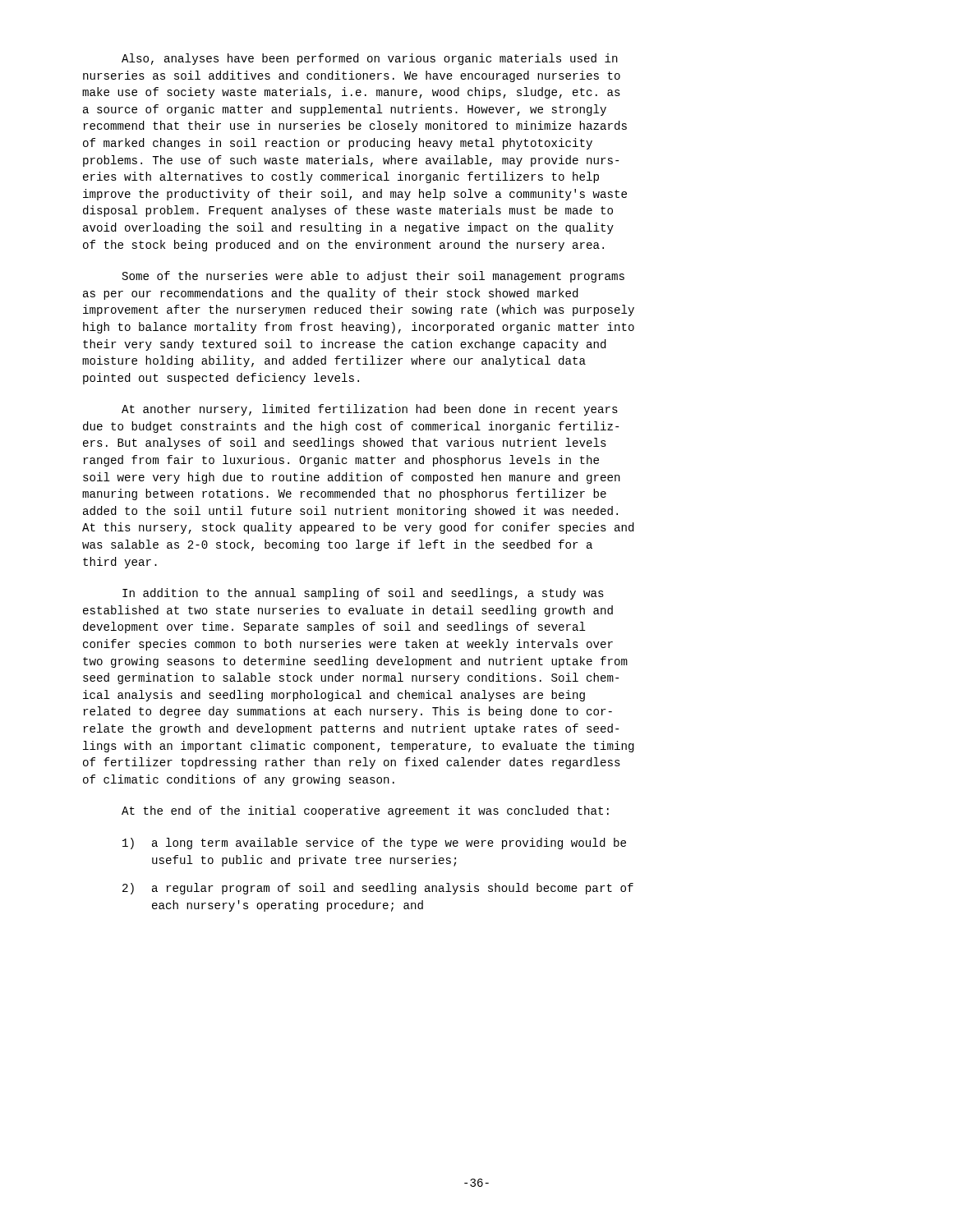Viewport: 953px width, 1232px height.
Task: Find the passage starting "Also, analyses have"
Action: pos(355,152)
